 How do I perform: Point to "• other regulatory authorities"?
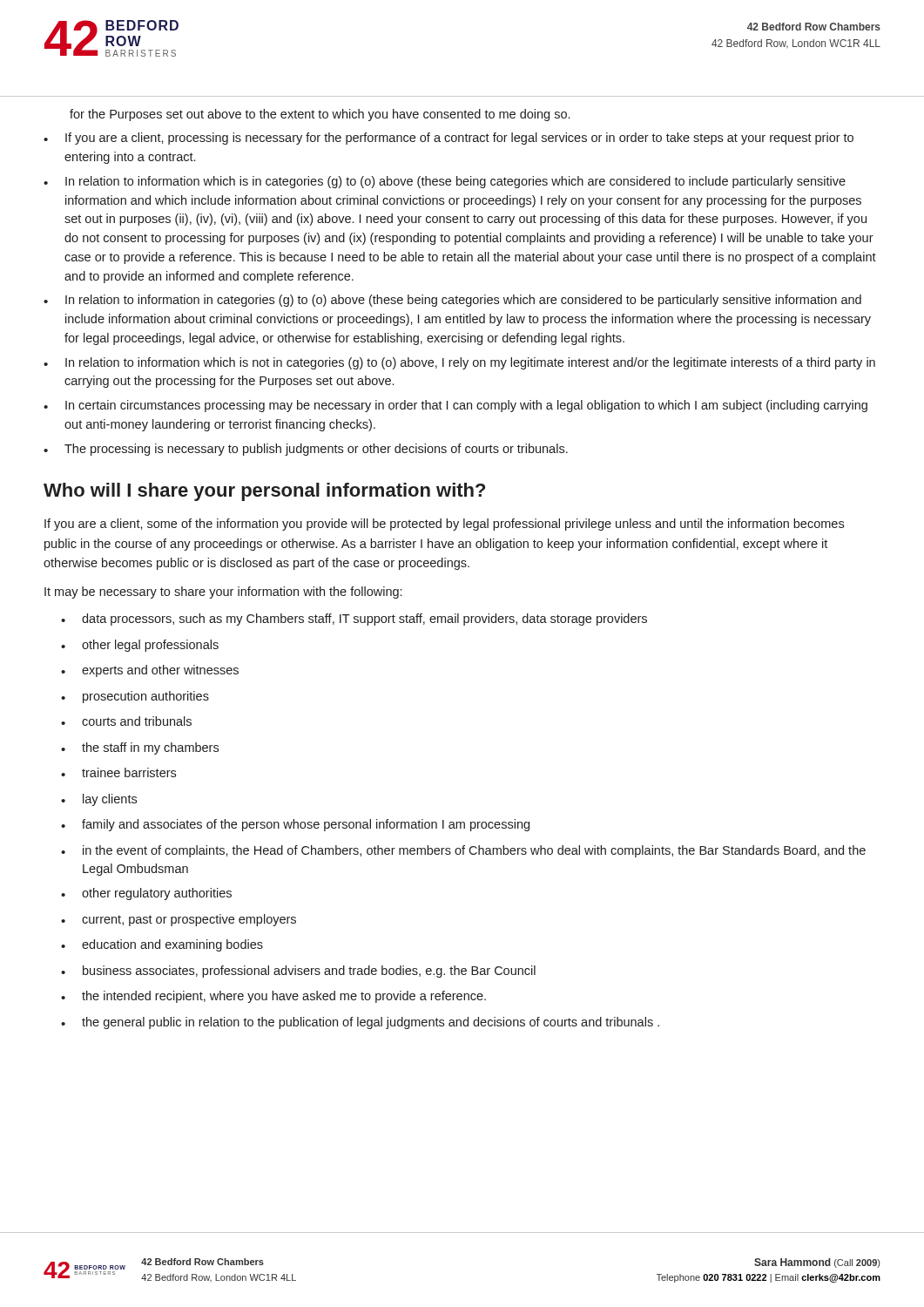(146, 894)
